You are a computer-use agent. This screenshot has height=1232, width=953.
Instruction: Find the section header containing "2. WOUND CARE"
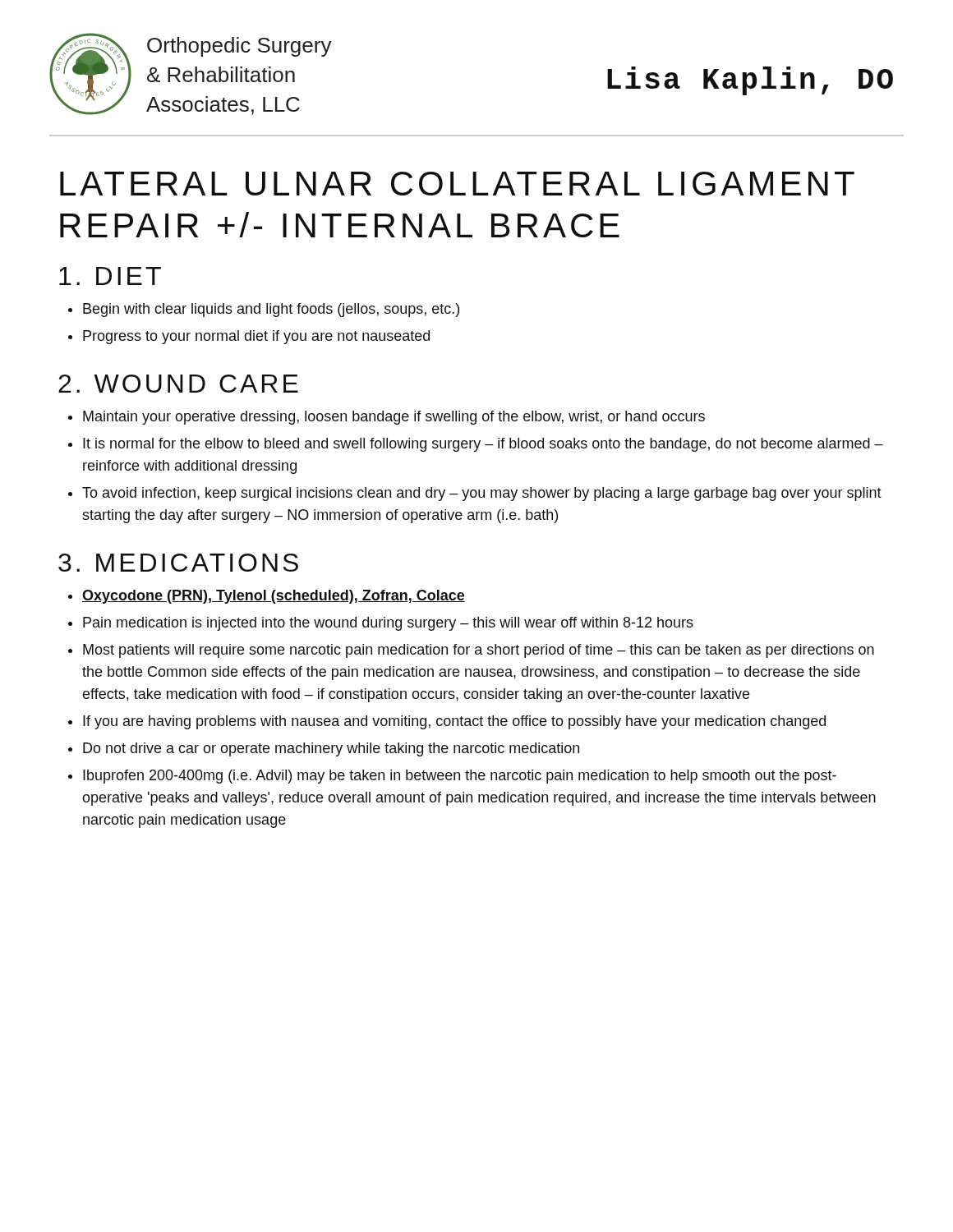pos(179,384)
